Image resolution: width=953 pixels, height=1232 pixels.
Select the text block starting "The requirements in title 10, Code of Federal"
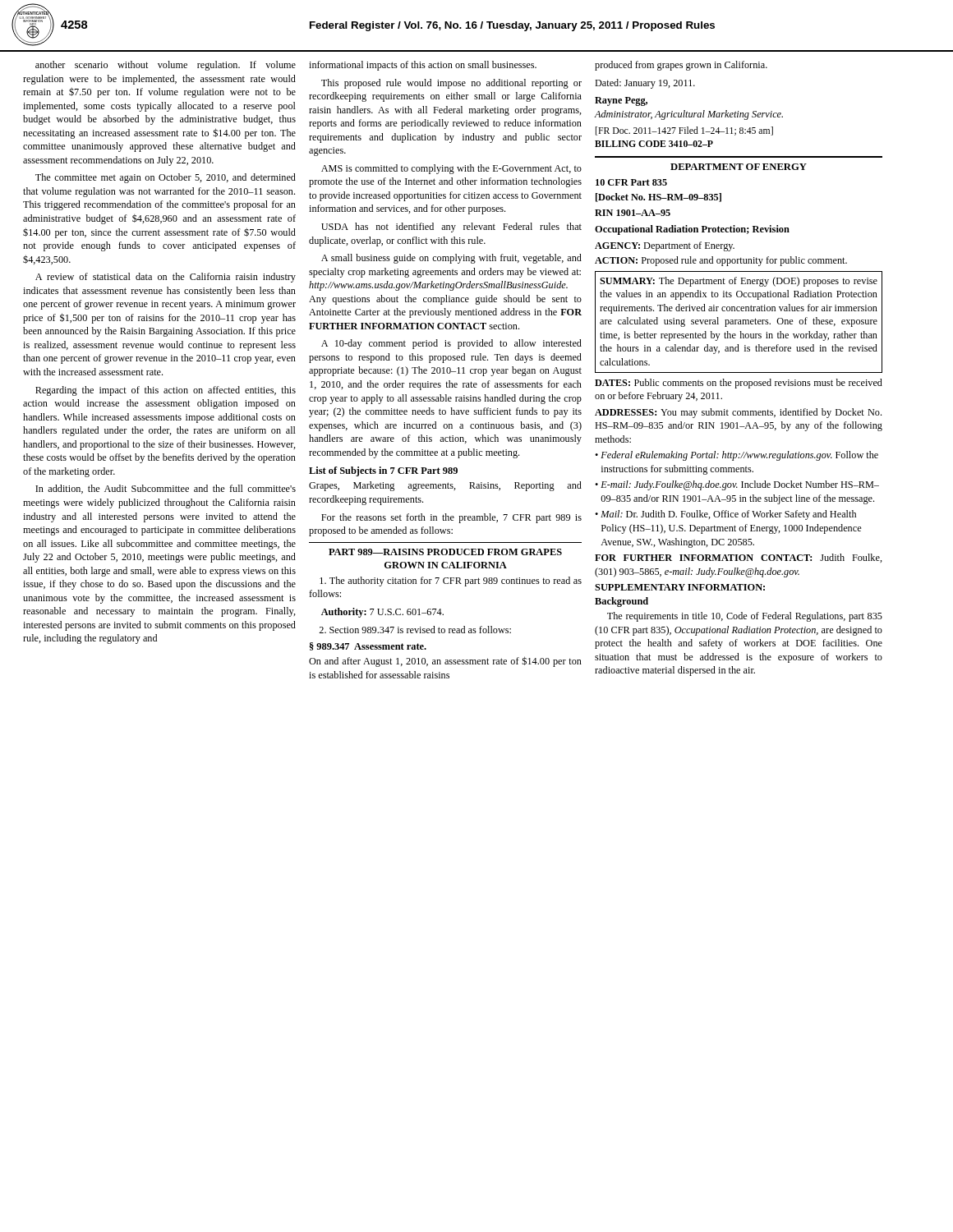[739, 644]
